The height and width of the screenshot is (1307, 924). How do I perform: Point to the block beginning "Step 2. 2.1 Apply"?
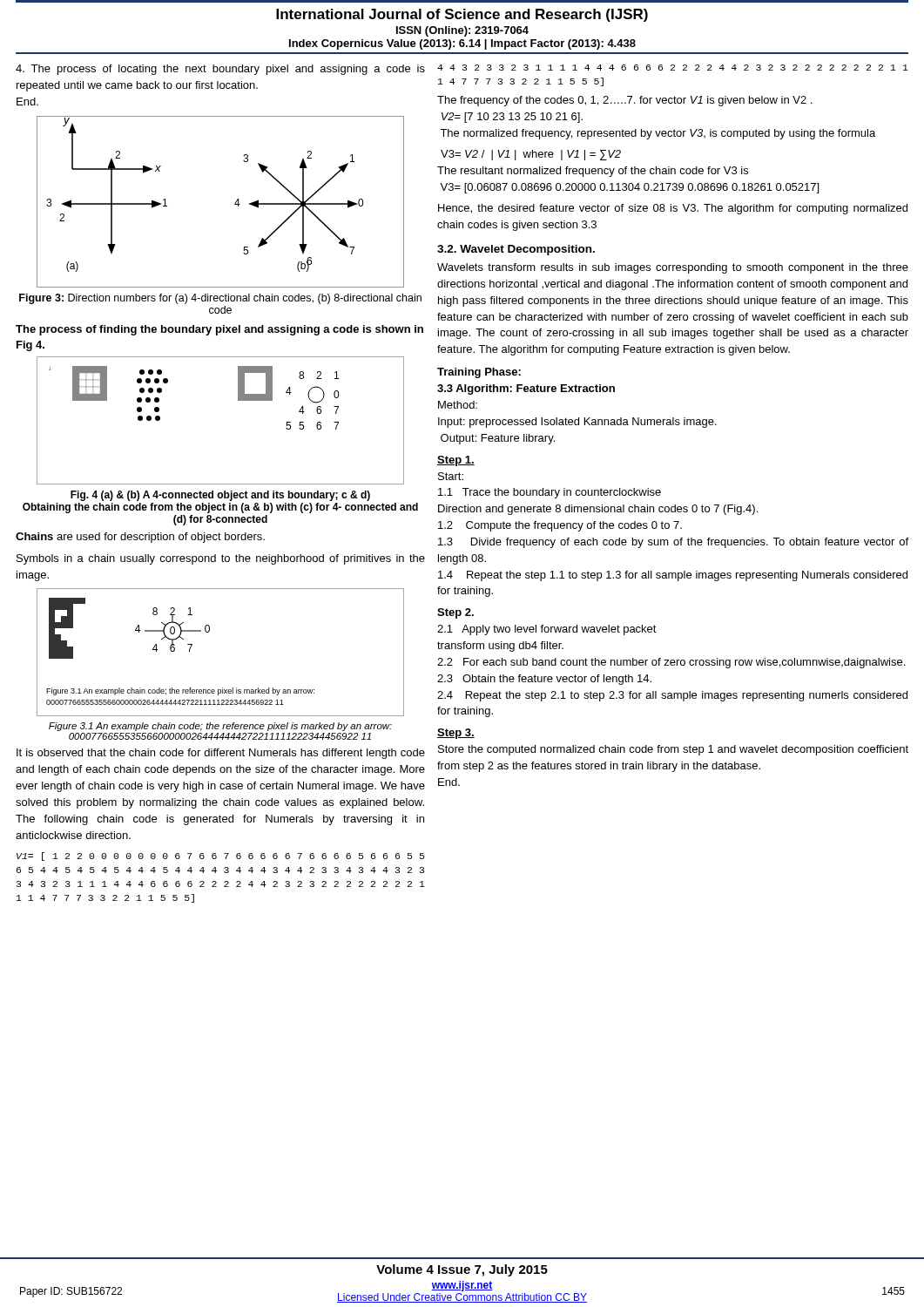tap(673, 662)
